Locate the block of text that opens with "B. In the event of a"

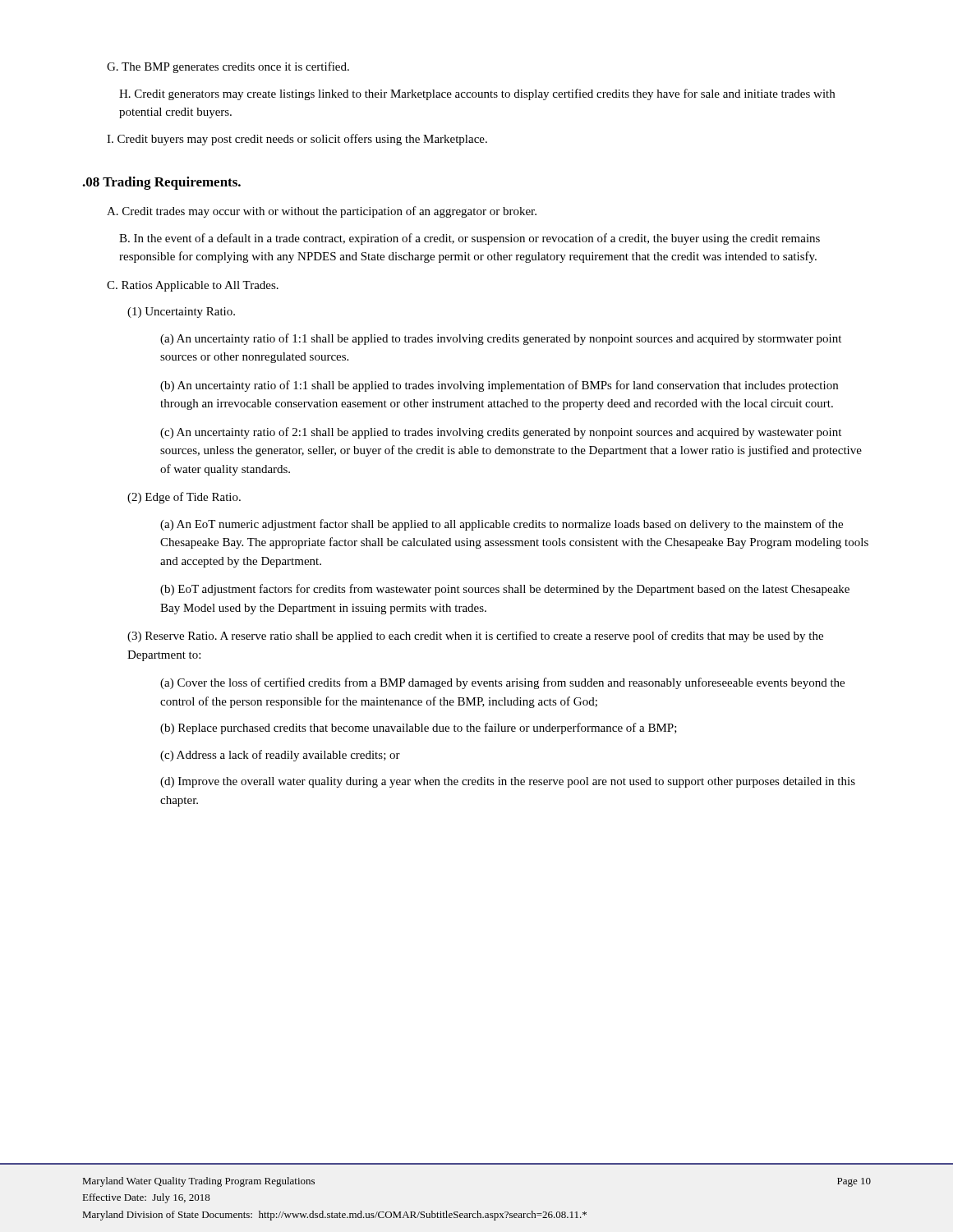(470, 247)
